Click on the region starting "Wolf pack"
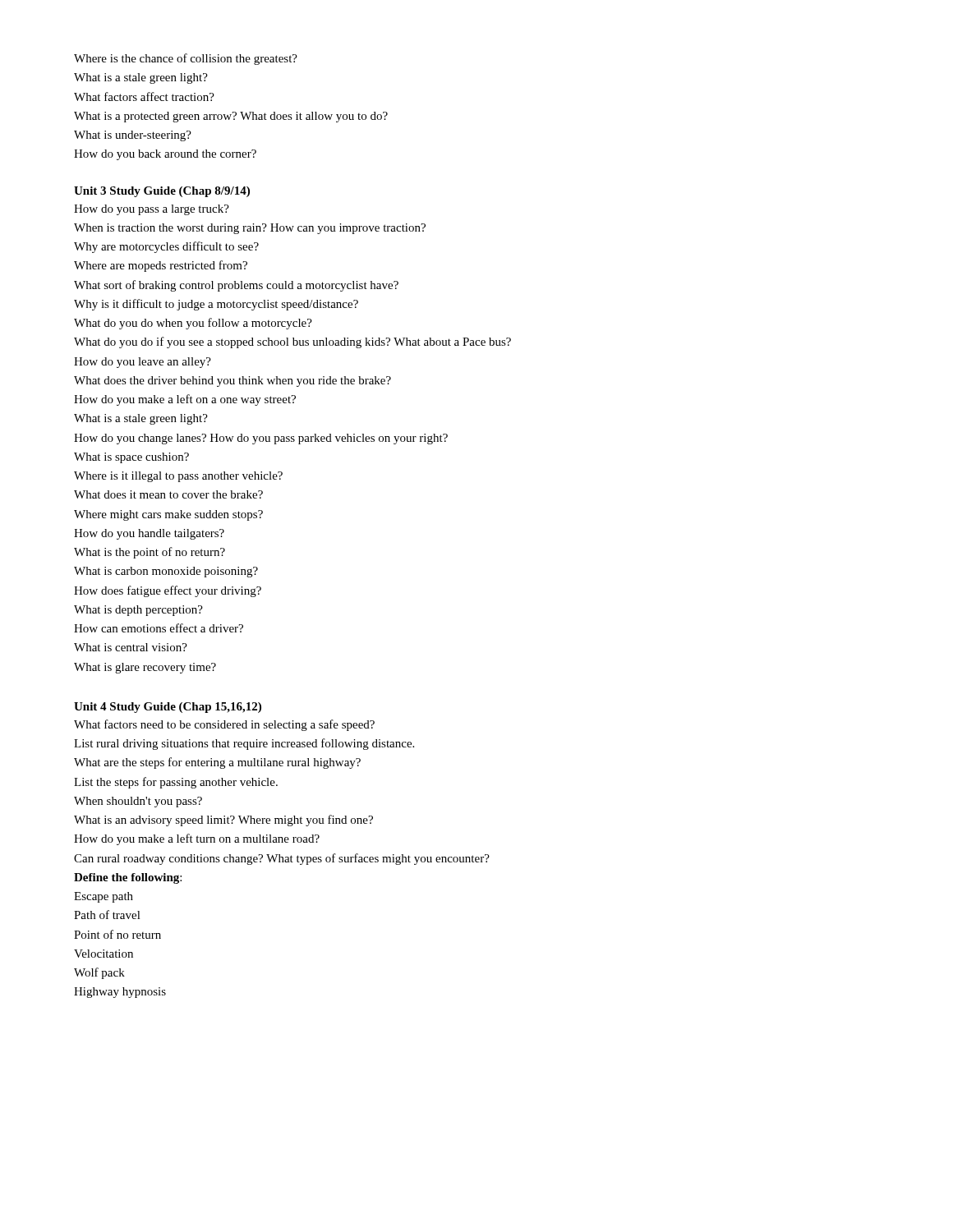 (99, 972)
